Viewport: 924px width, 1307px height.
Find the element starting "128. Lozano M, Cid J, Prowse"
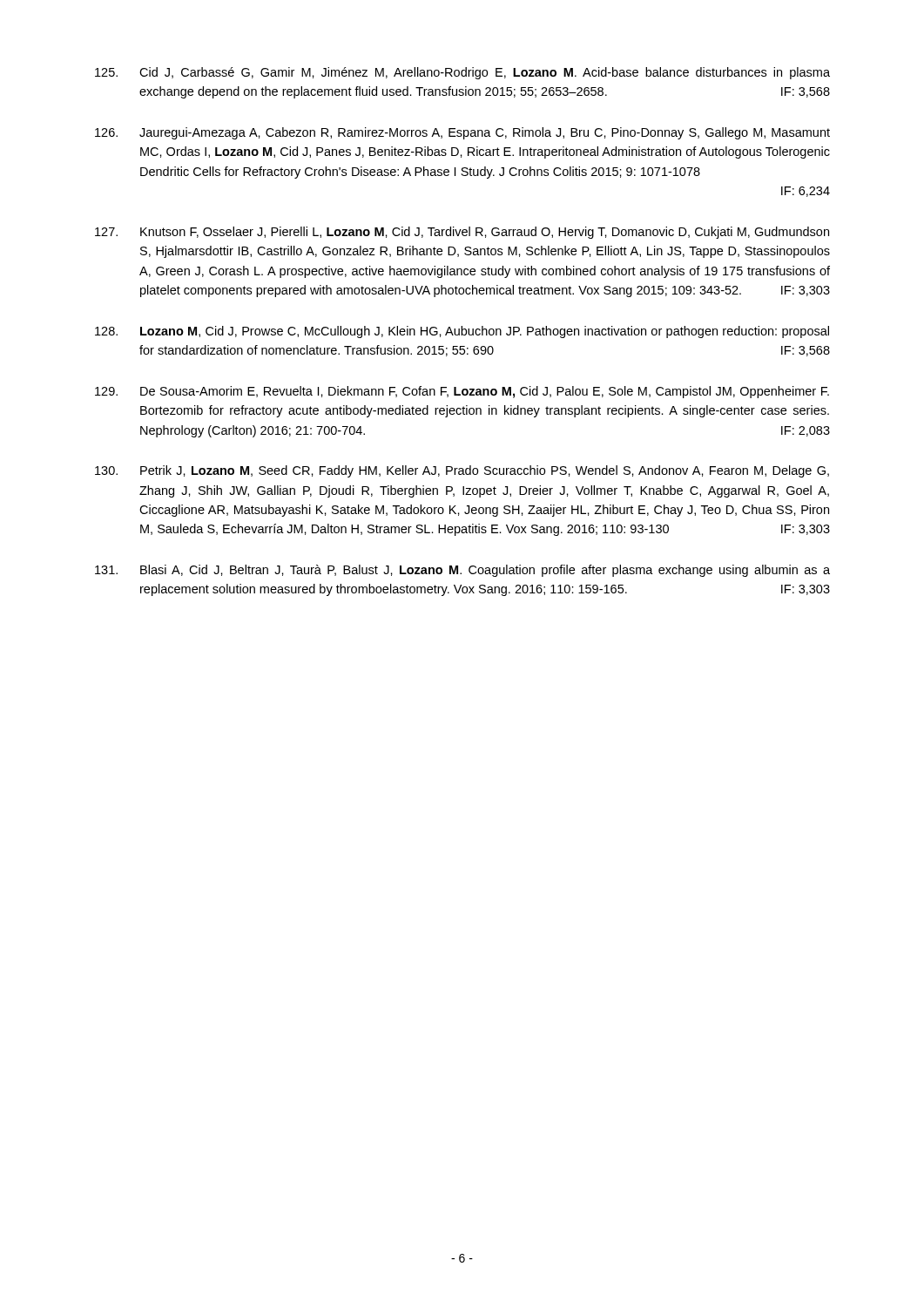pos(462,341)
